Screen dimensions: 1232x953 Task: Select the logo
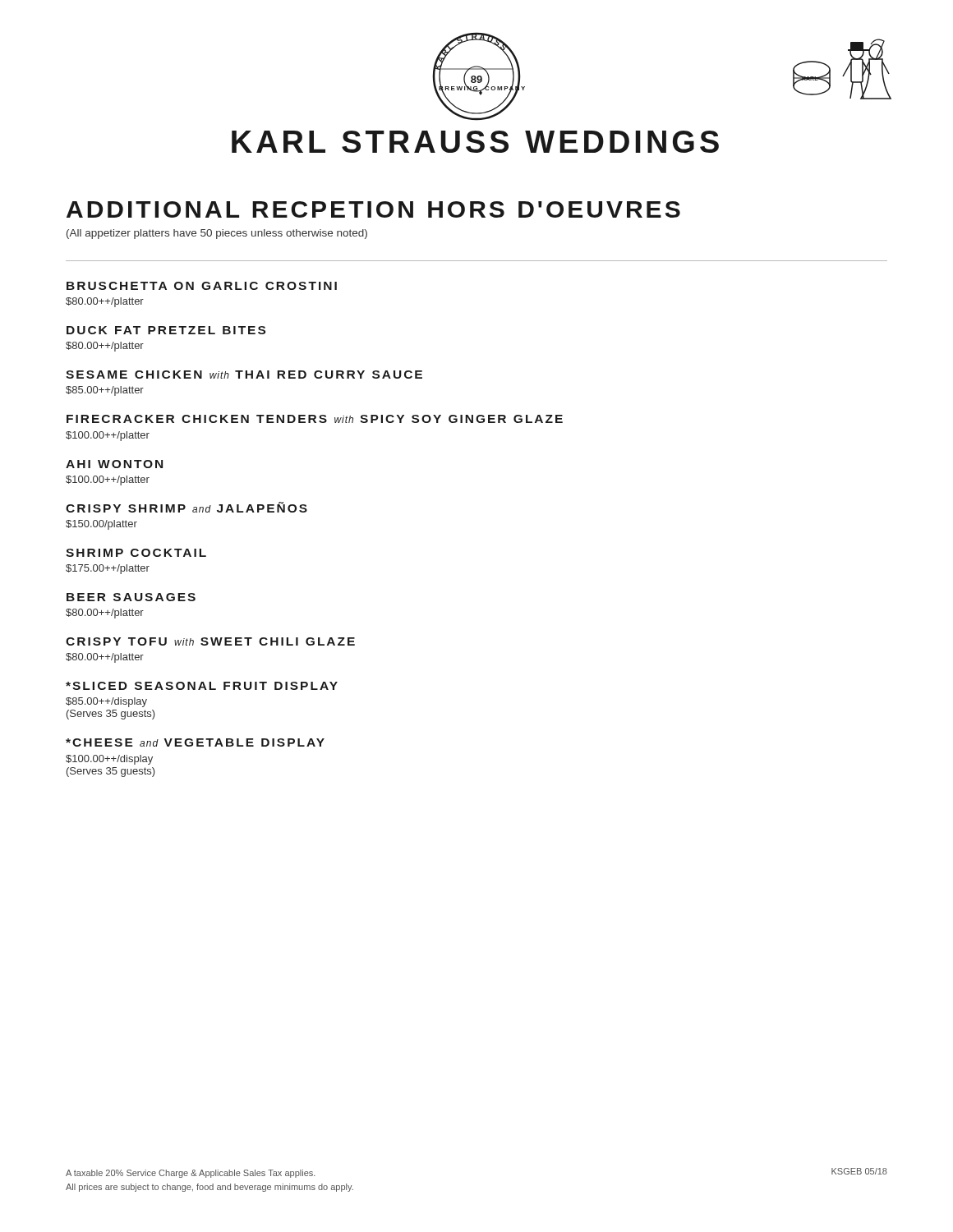pyautogui.click(x=476, y=78)
